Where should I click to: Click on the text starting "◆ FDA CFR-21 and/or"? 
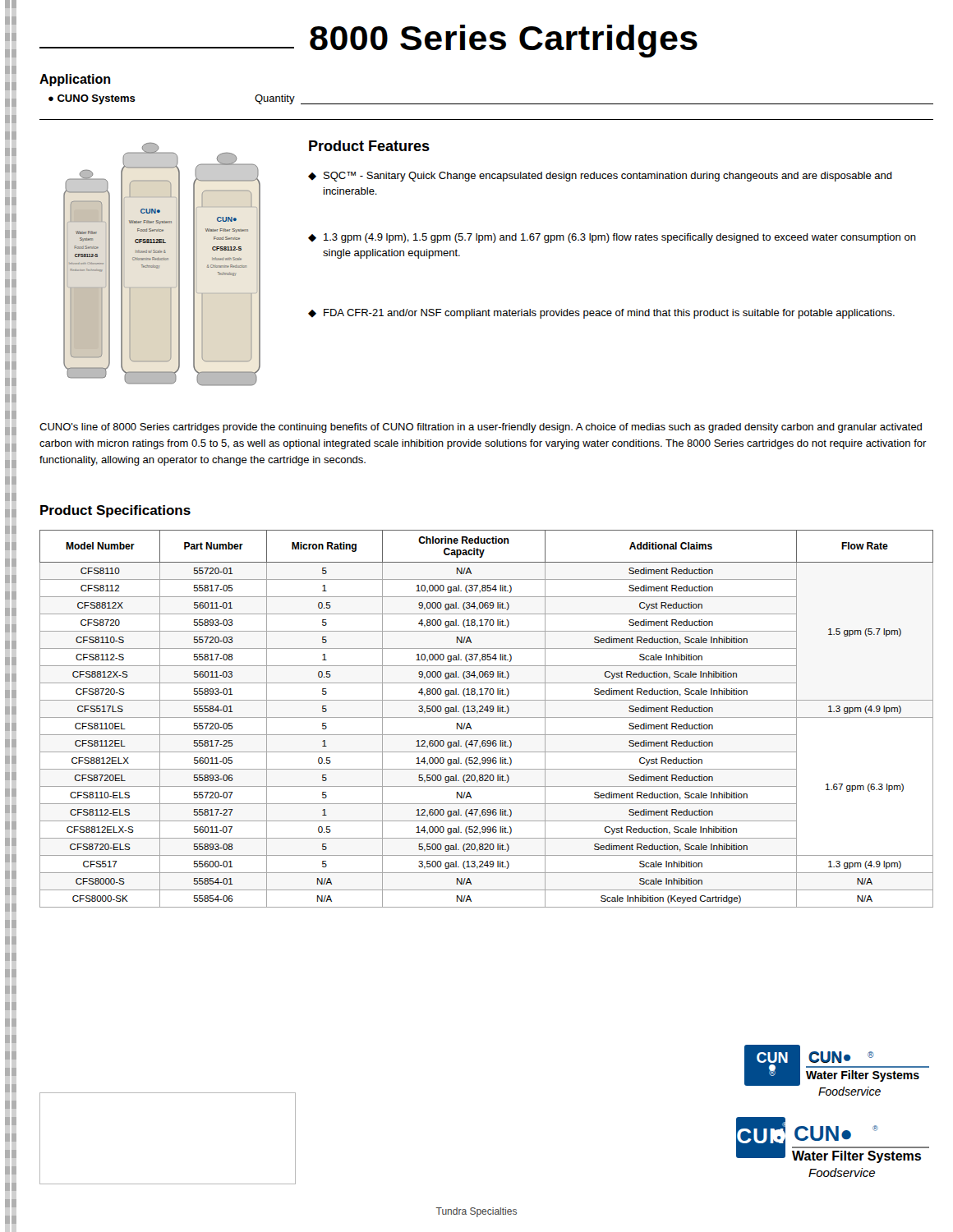click(x=602, y=313)
